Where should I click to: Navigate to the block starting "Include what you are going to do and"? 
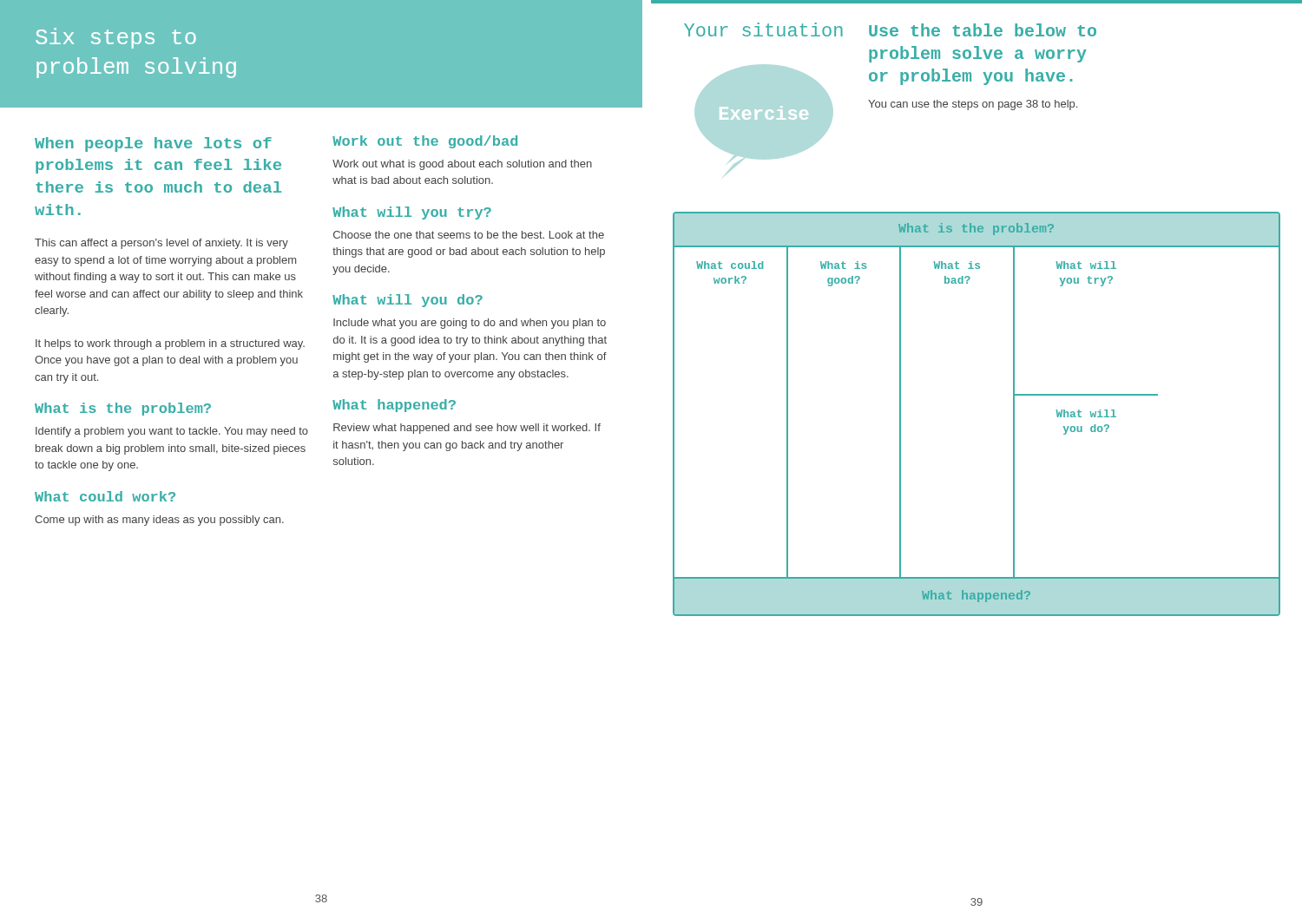coord(470,348)
